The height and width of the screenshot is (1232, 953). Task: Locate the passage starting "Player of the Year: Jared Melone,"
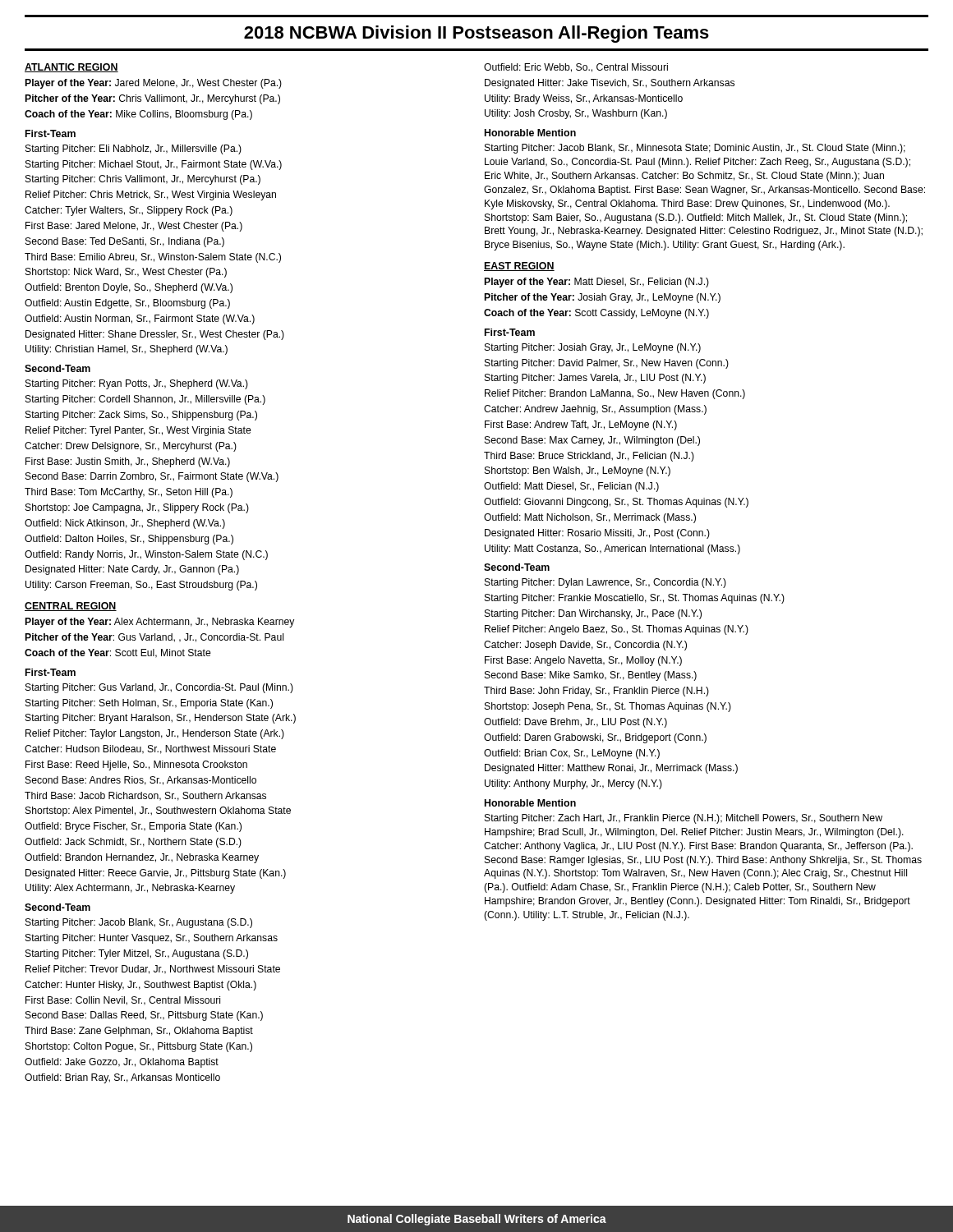pos(247,99)
